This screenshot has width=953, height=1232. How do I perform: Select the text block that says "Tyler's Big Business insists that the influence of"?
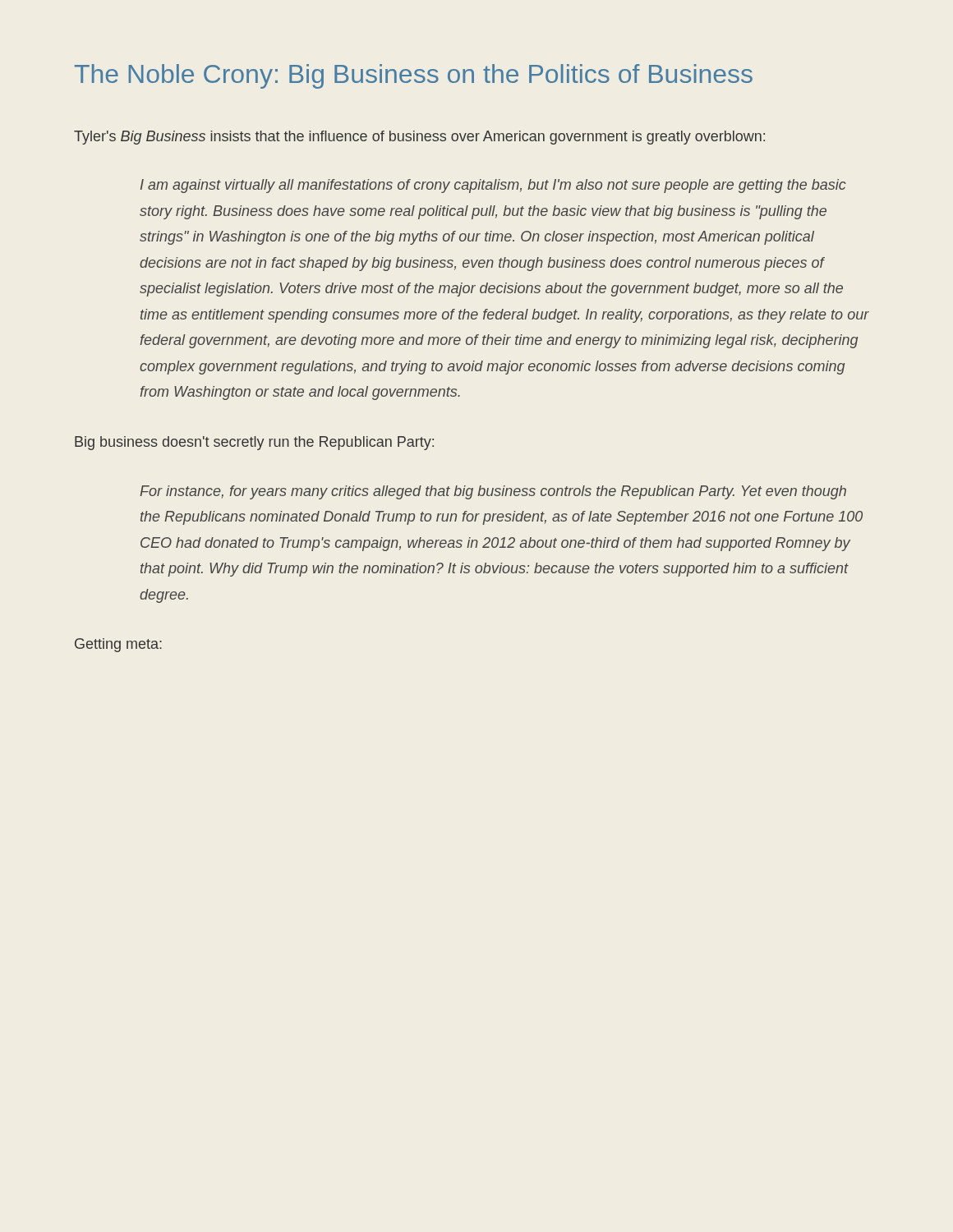[x=420, y=136]
